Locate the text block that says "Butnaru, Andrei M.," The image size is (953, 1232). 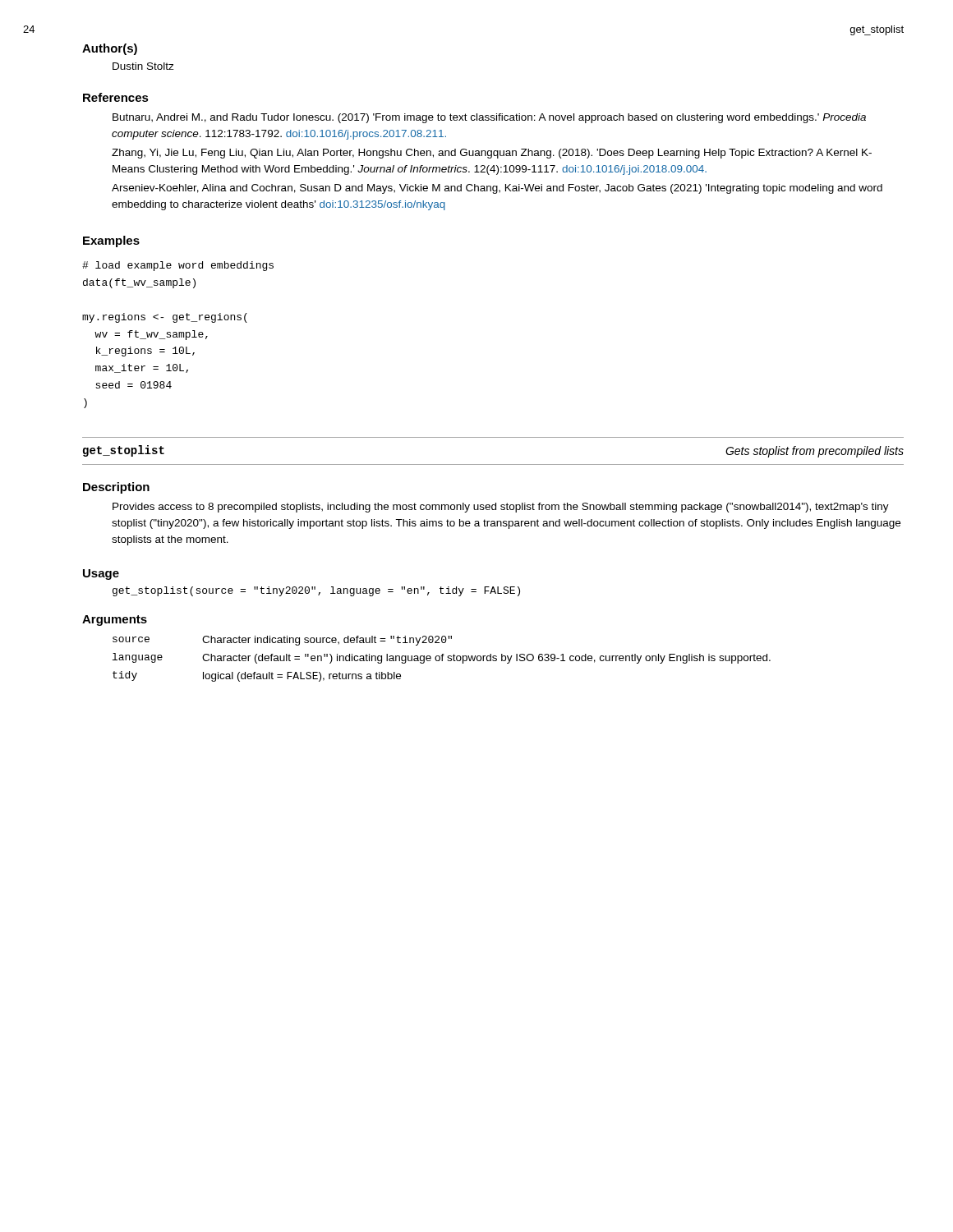489,125
